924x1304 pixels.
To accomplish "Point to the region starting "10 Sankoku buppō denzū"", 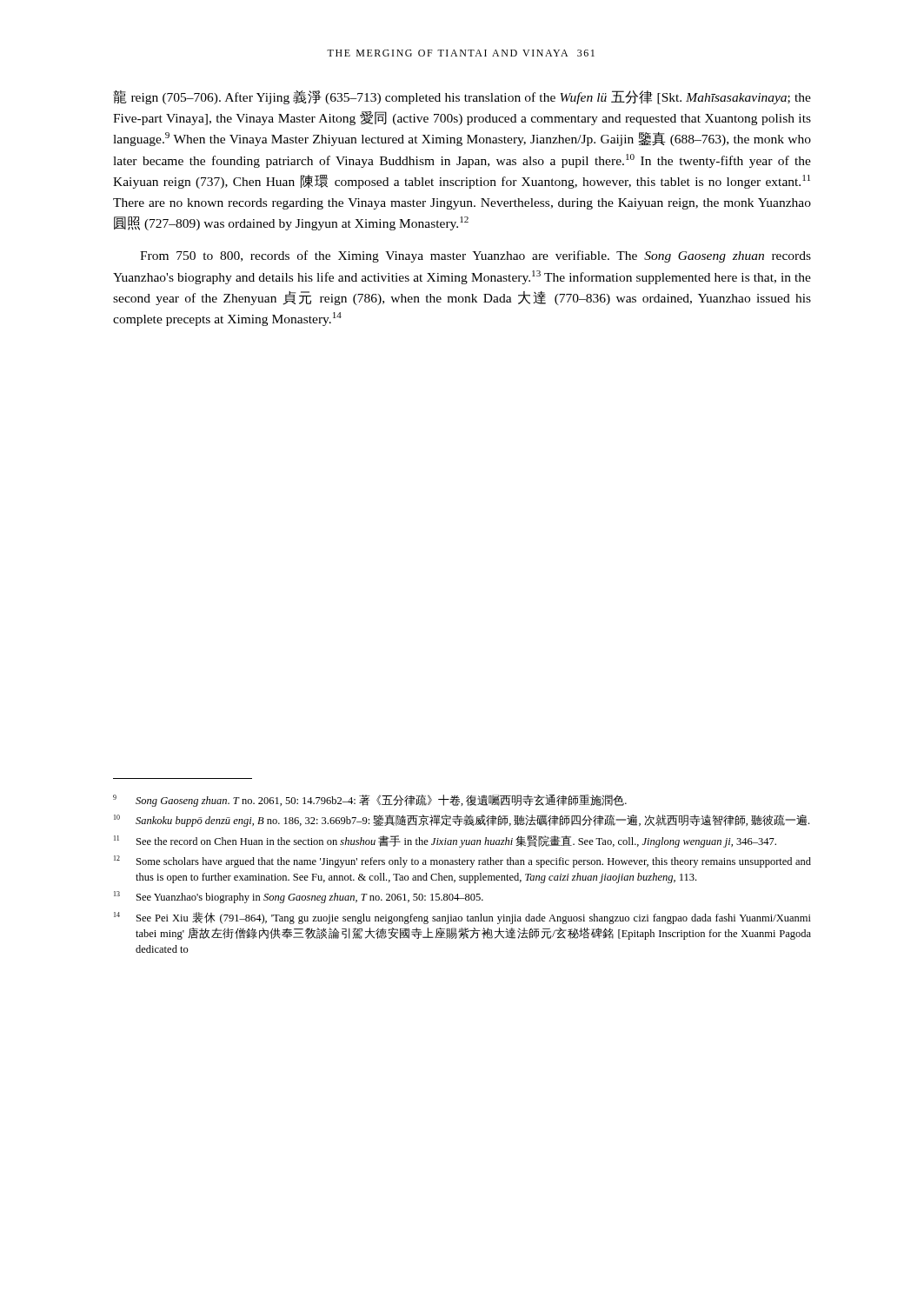I will [462, 821].
